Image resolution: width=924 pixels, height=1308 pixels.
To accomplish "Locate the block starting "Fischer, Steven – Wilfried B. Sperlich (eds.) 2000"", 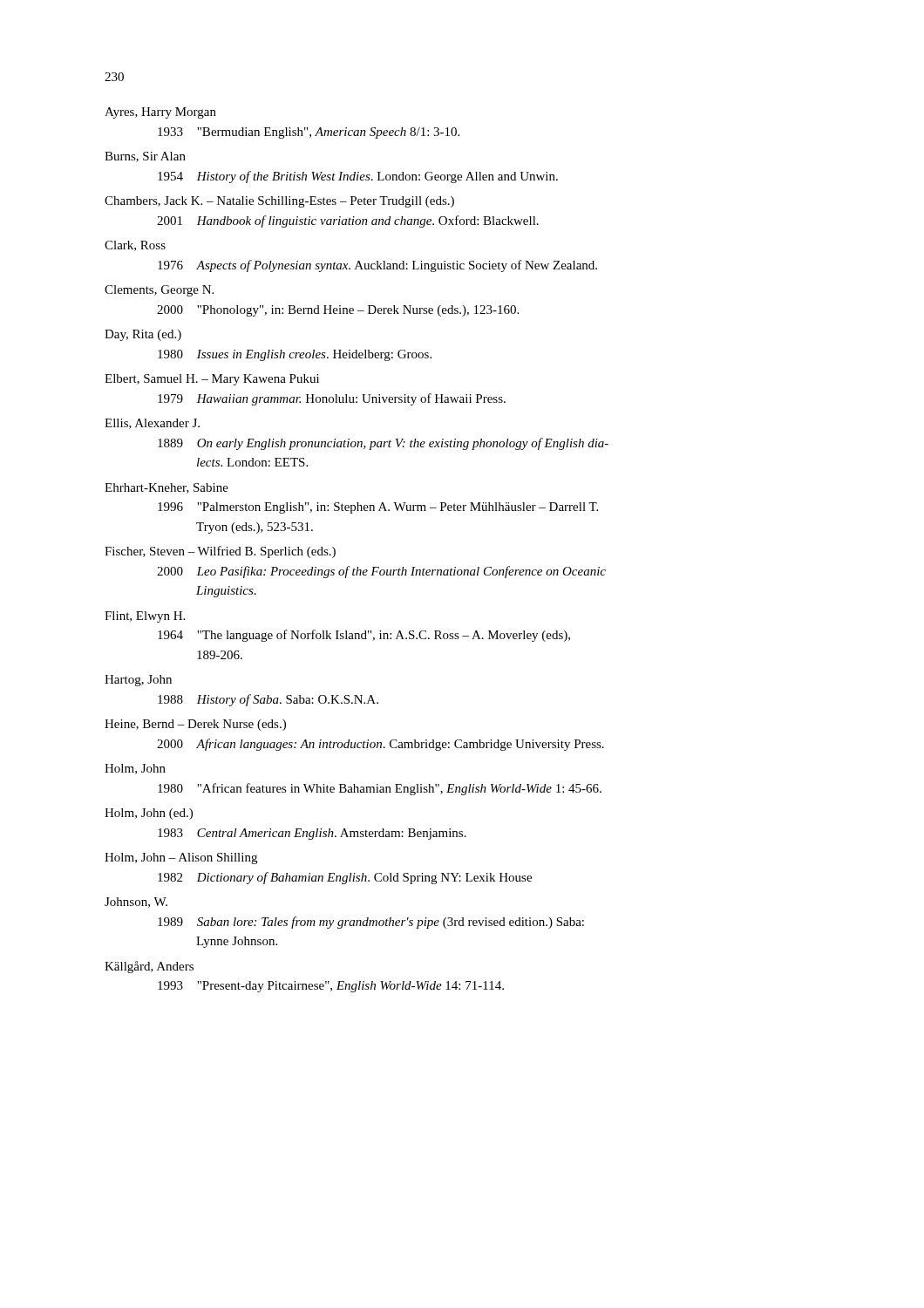I will click(462, 571).
